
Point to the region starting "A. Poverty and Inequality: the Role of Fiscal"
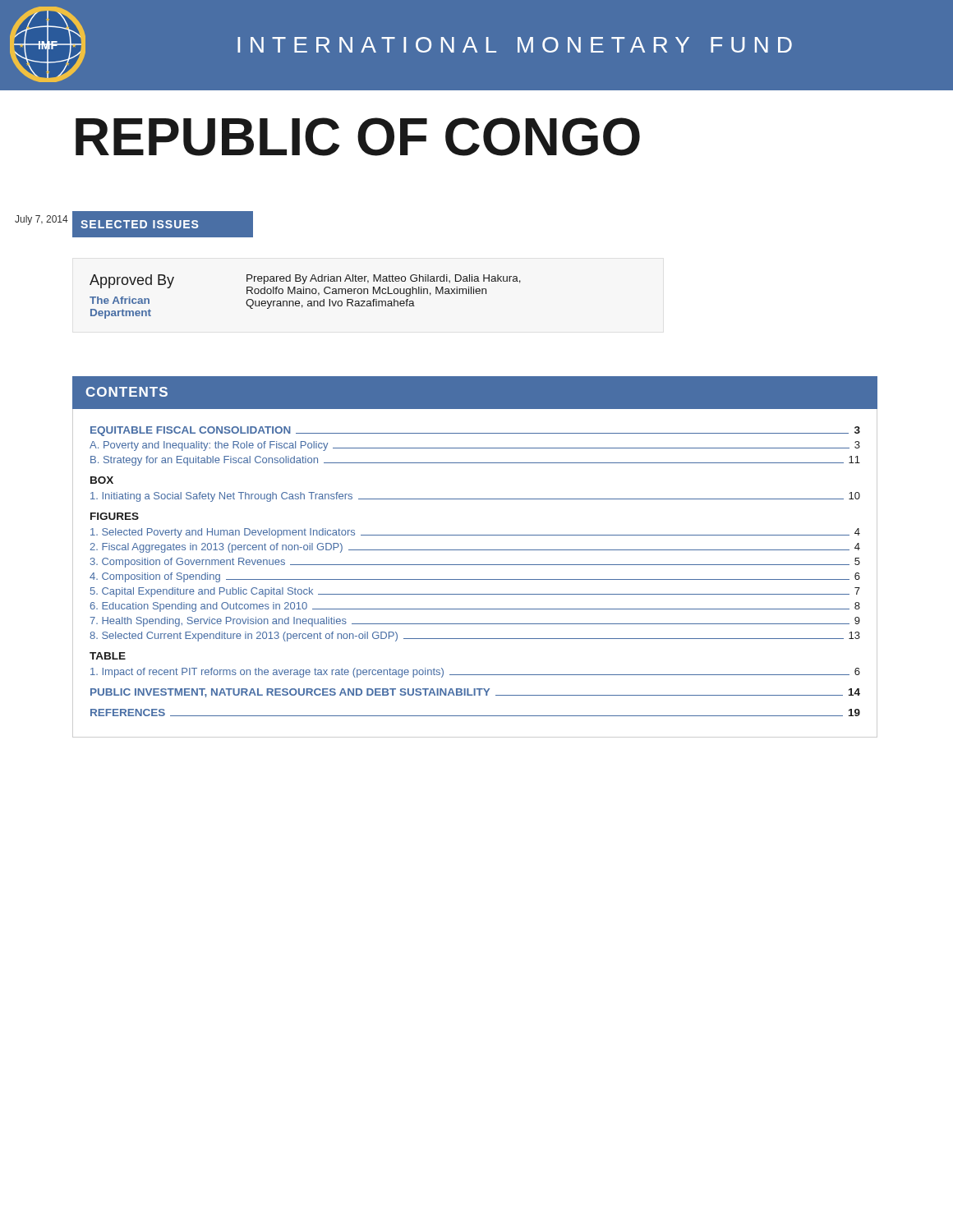coord(475,445)
